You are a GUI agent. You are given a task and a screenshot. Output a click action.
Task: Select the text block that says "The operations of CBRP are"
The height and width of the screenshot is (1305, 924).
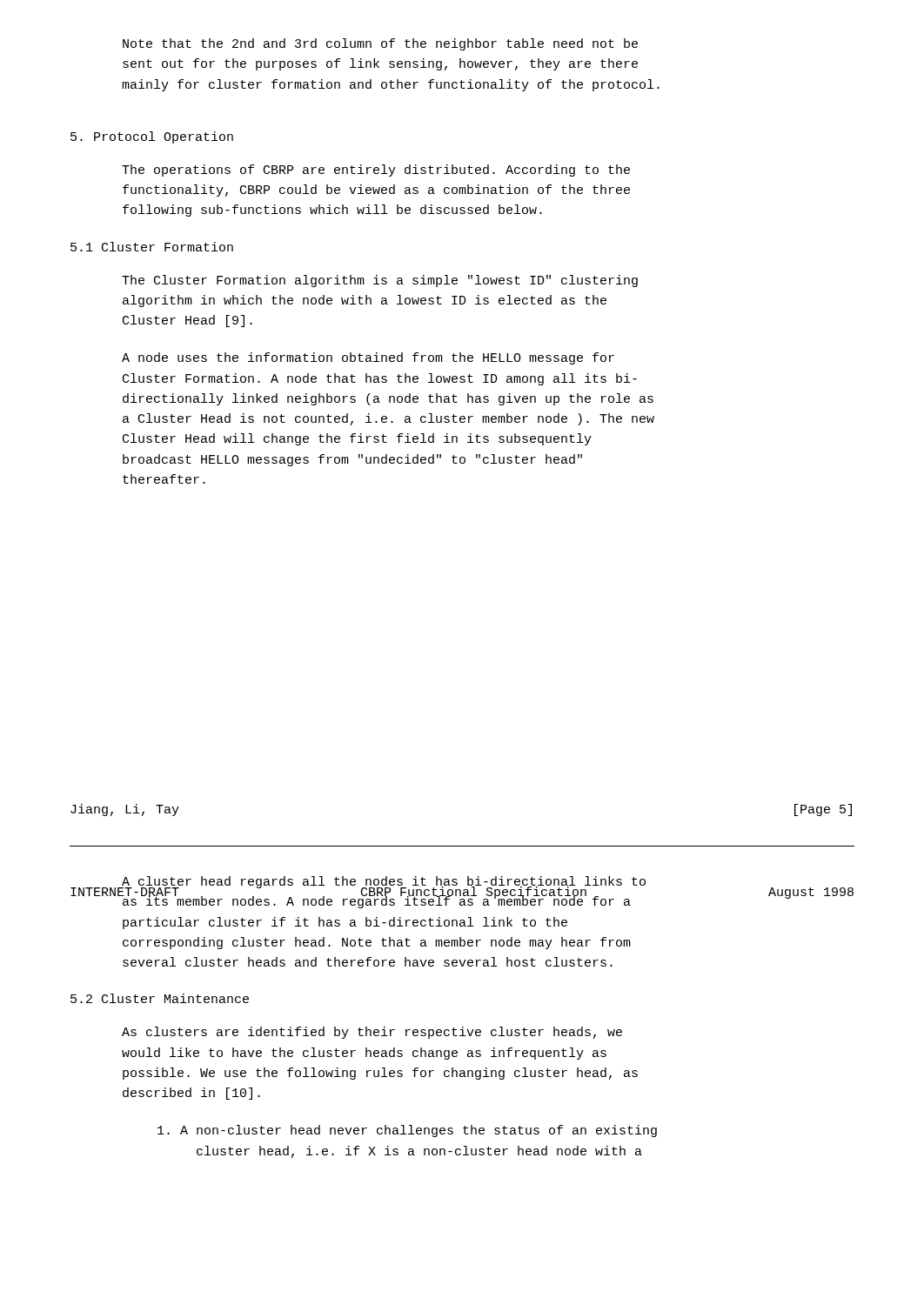point(376,191)
